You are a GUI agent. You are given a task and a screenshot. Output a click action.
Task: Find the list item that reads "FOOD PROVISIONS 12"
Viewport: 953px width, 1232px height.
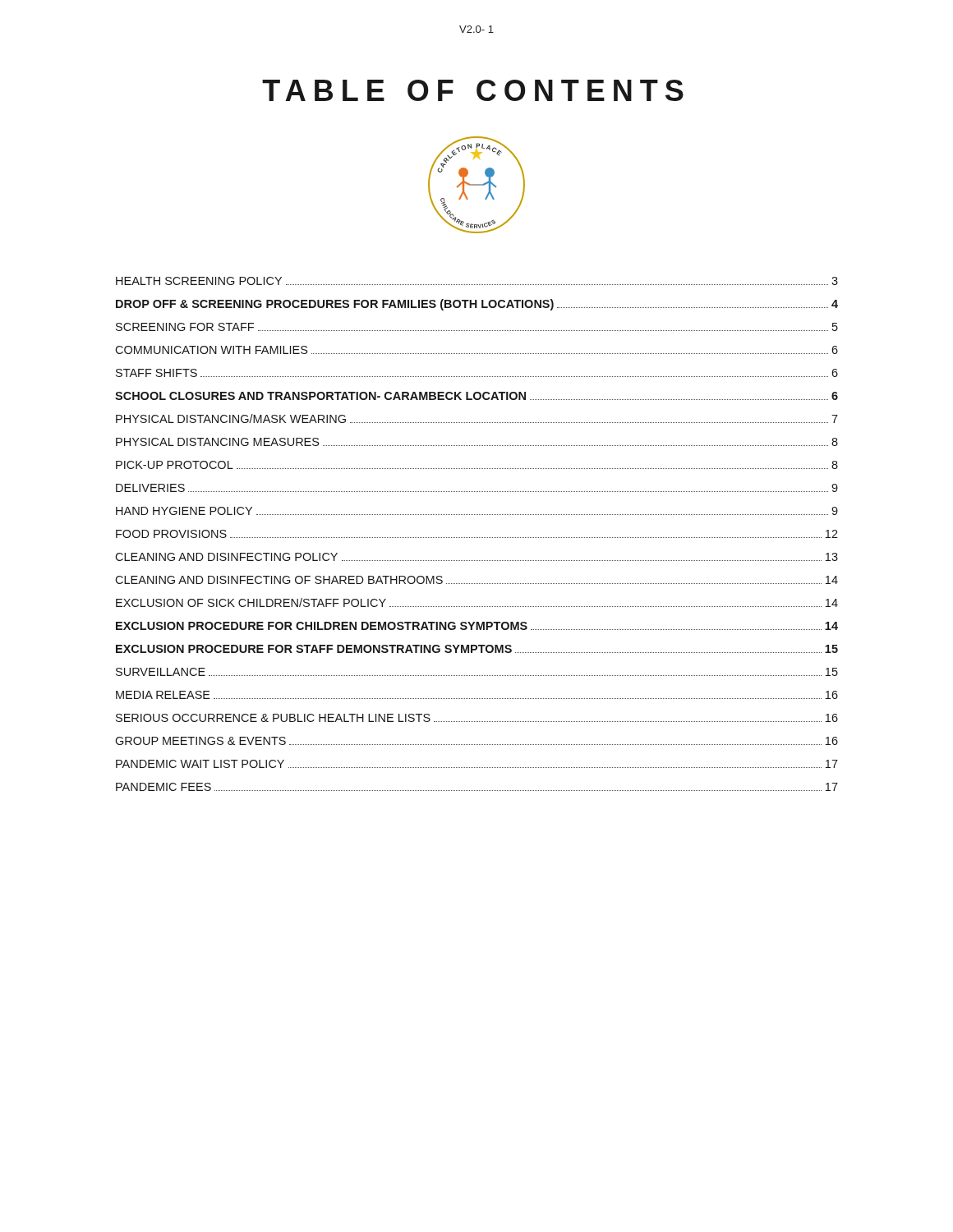coord(476,534)
